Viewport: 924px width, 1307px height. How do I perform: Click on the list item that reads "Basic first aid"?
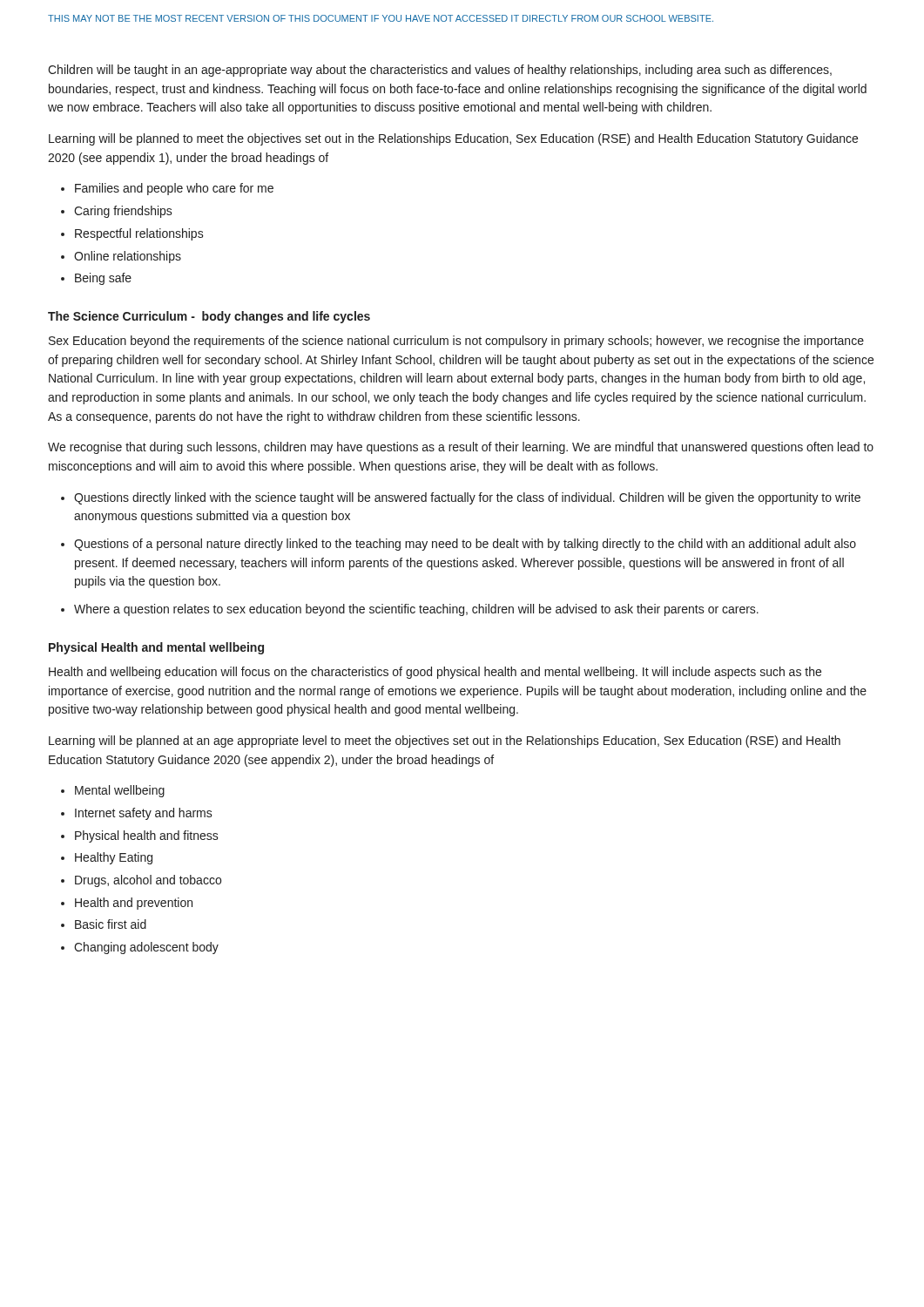pyautogui.click(x=110, y=925)
